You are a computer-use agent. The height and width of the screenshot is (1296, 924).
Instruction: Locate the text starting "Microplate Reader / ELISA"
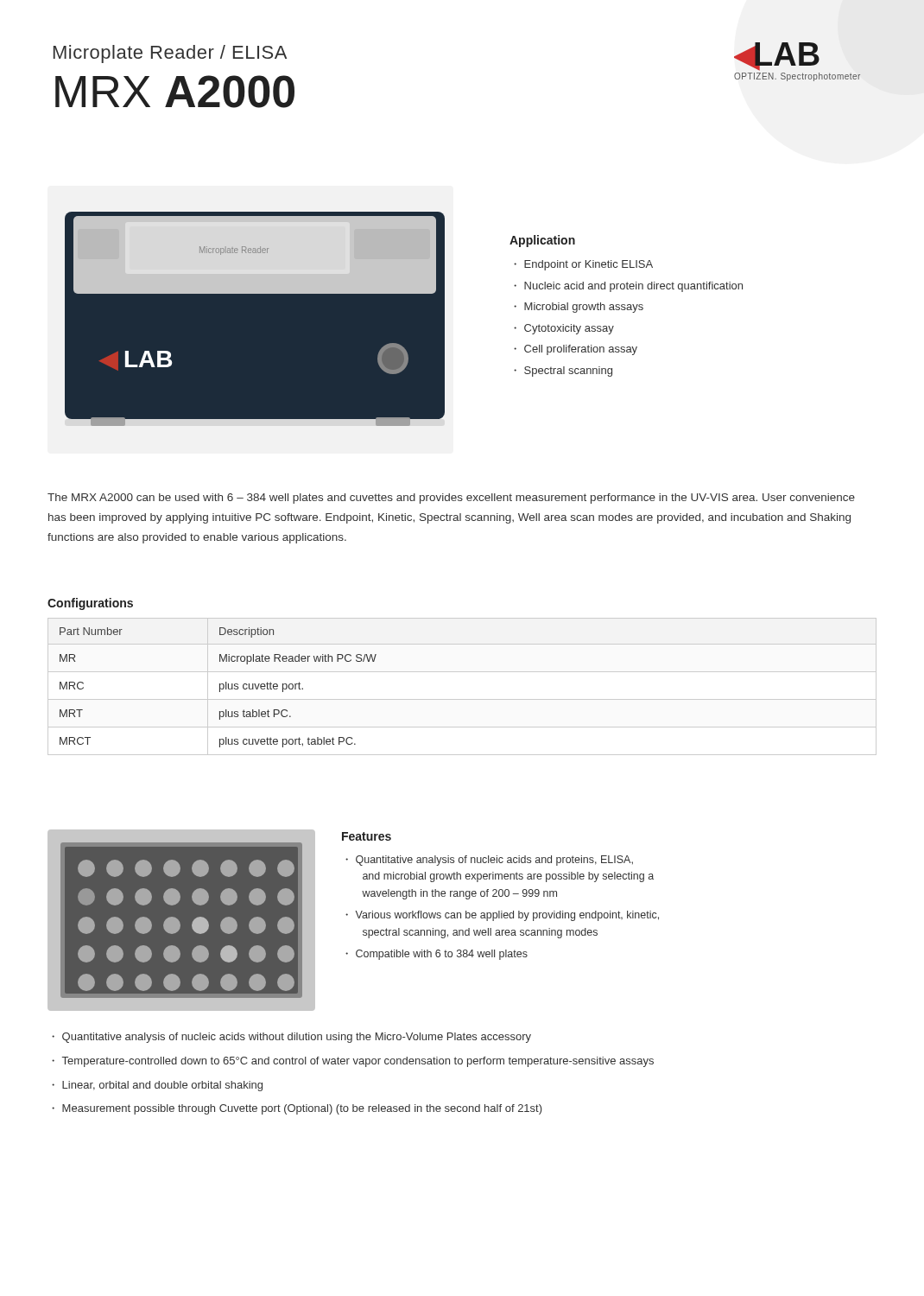174,79
